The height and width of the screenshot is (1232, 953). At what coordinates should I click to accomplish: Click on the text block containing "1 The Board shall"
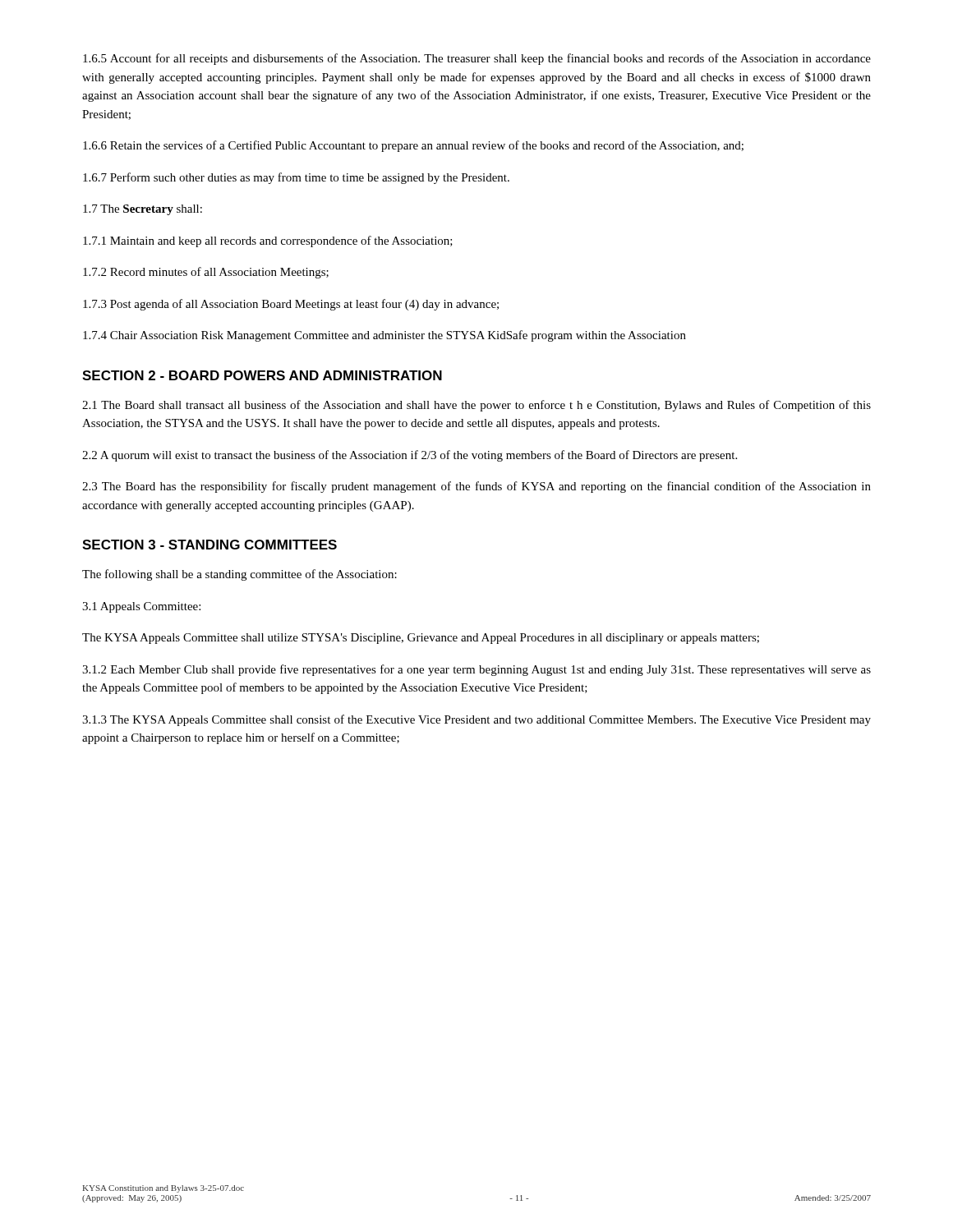point(476,414)
